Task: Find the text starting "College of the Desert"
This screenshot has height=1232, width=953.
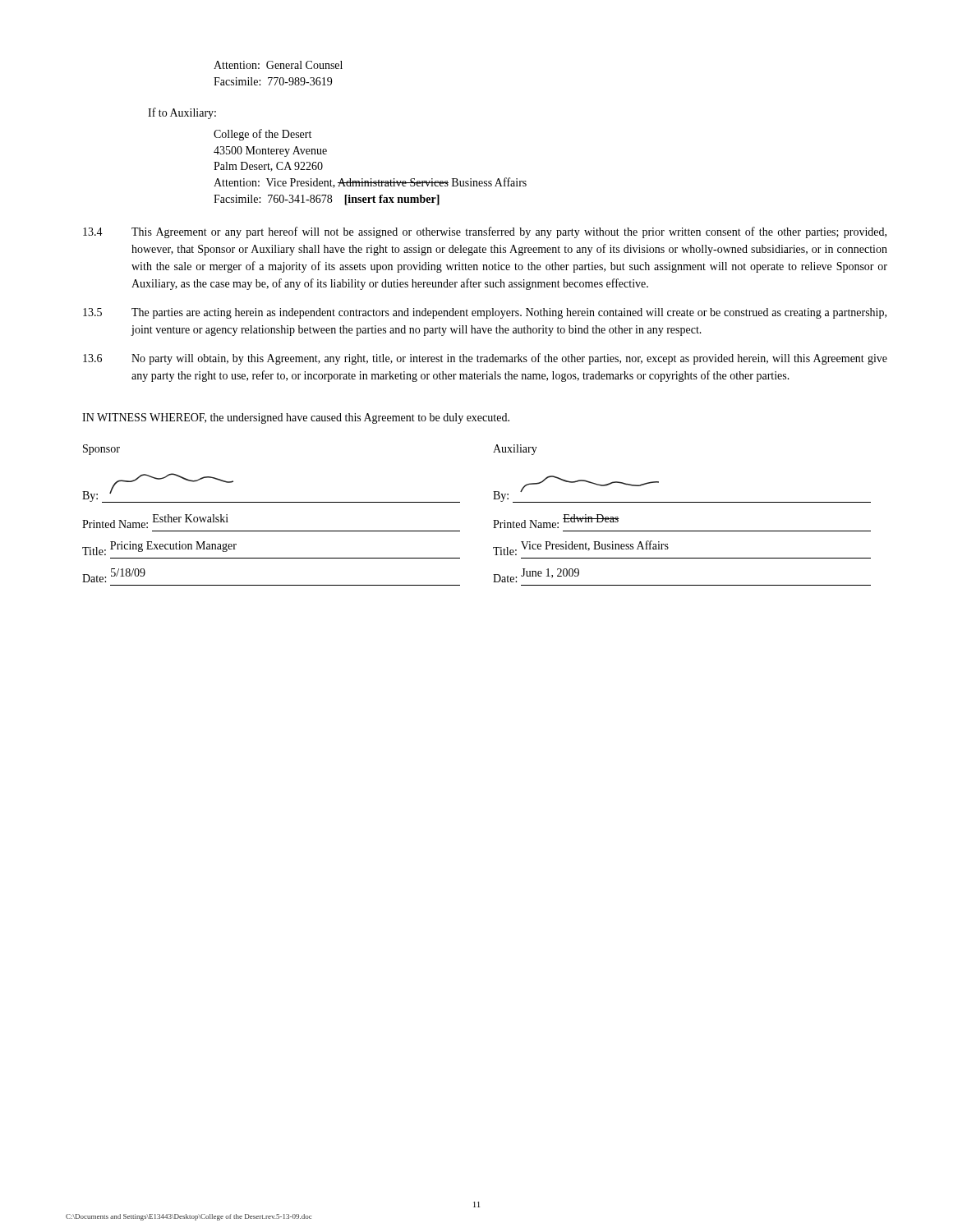Action: pyautogui.click(x=370, y=167)
